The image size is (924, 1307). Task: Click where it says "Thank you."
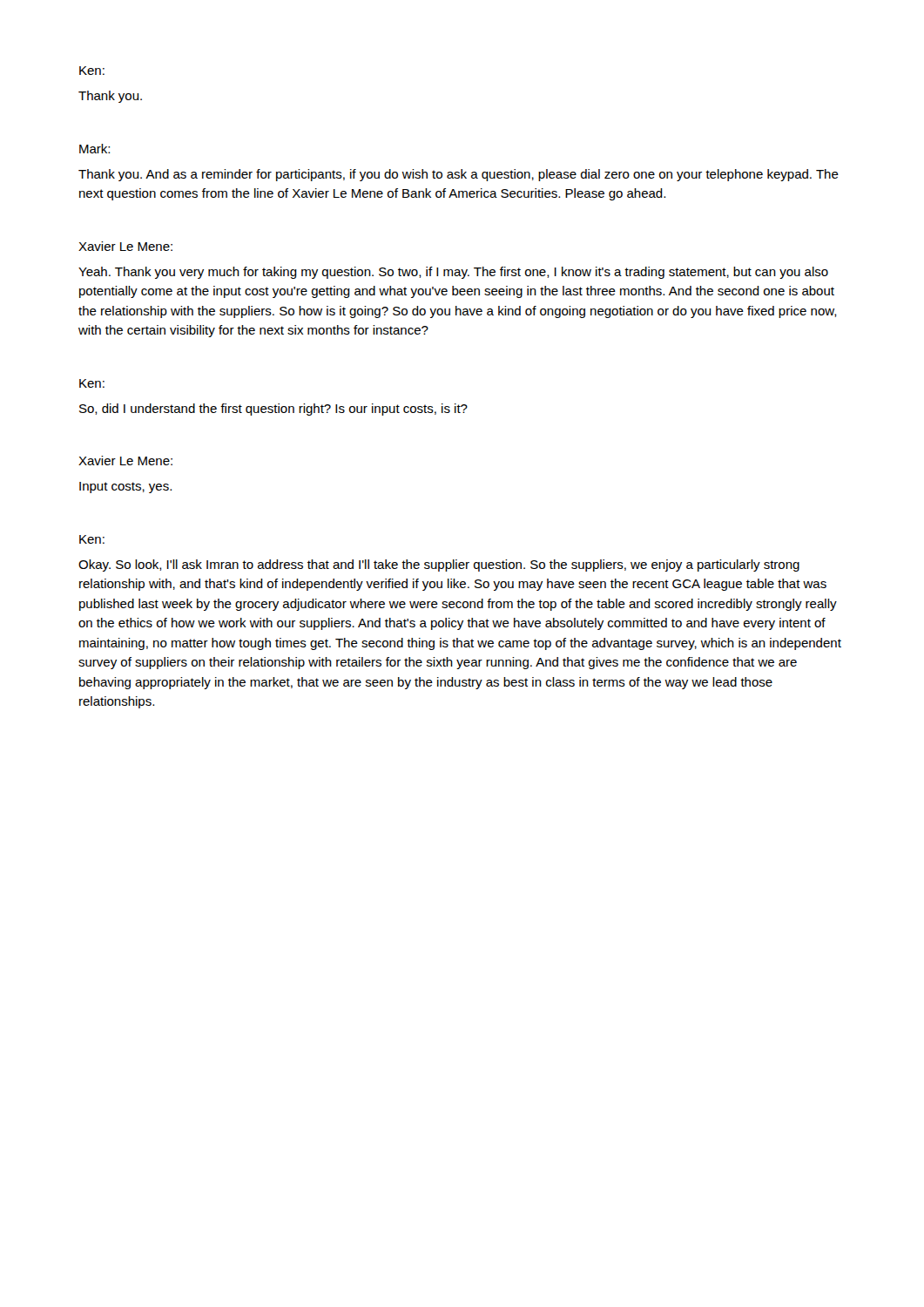110,97
